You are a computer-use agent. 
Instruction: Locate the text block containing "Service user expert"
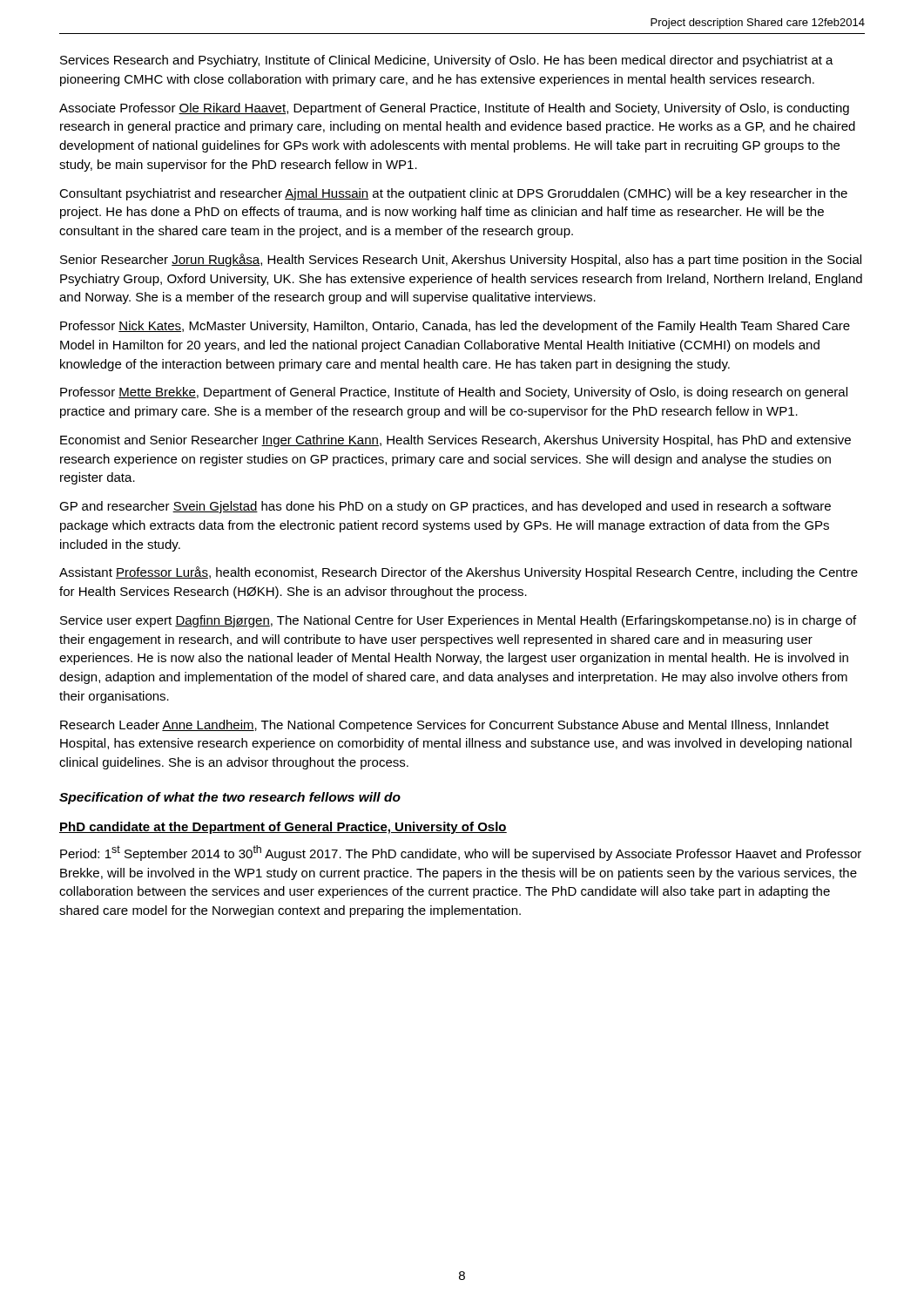pyautogui.click(x=462, y=658)
